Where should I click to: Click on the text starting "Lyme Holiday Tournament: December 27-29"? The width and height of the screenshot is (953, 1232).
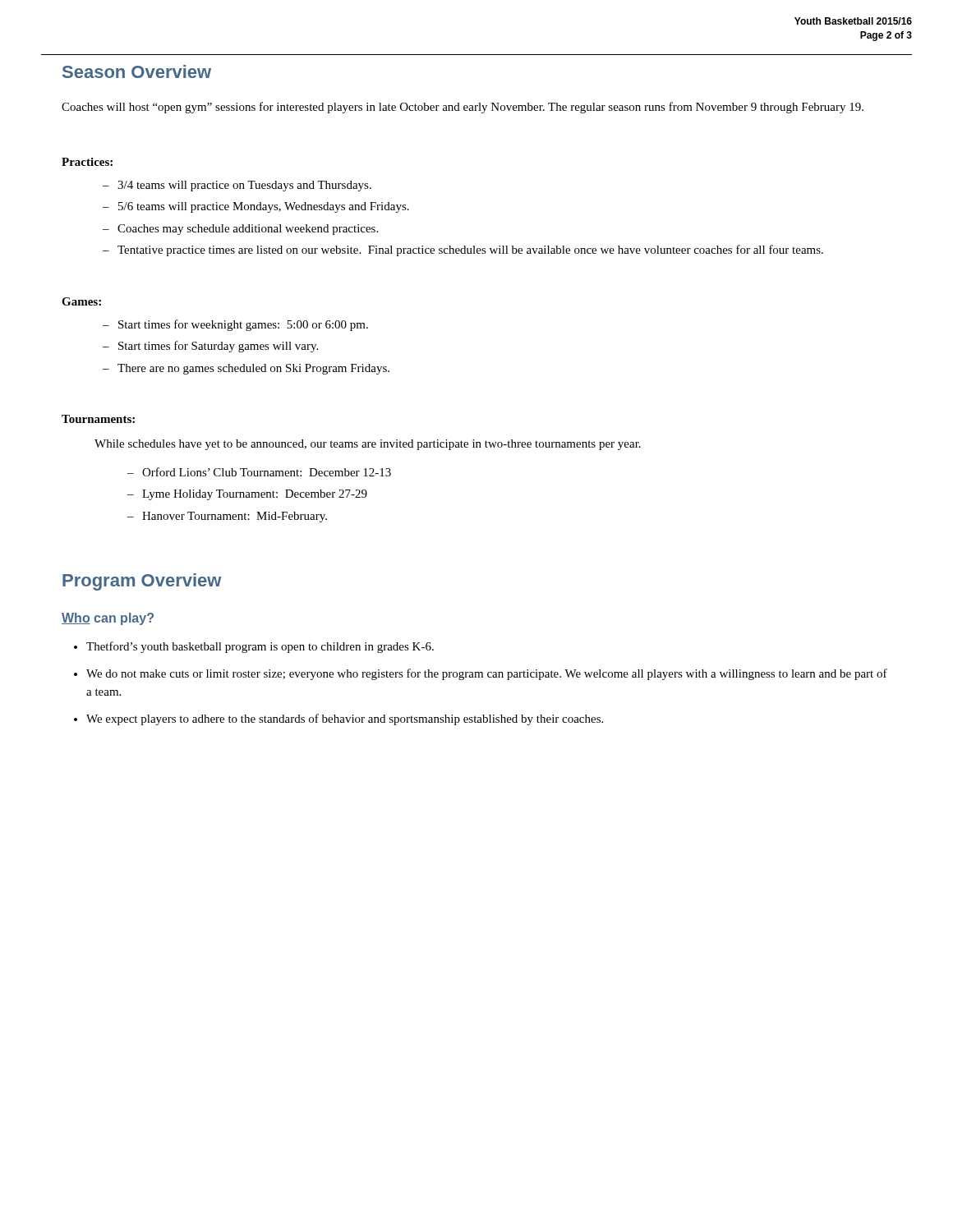[255, 494]
